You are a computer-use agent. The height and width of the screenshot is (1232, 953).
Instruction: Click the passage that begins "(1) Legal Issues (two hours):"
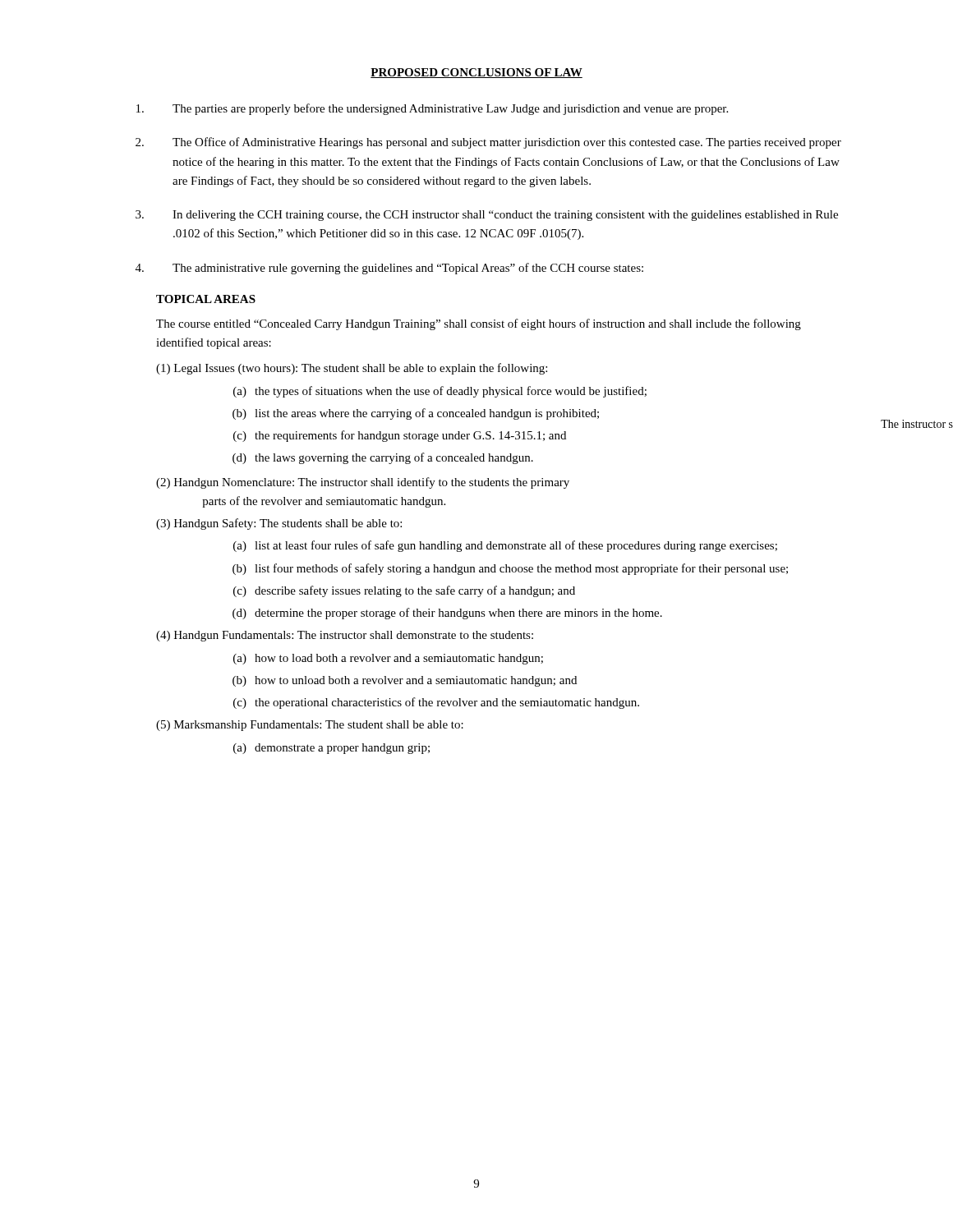point(352,368)
